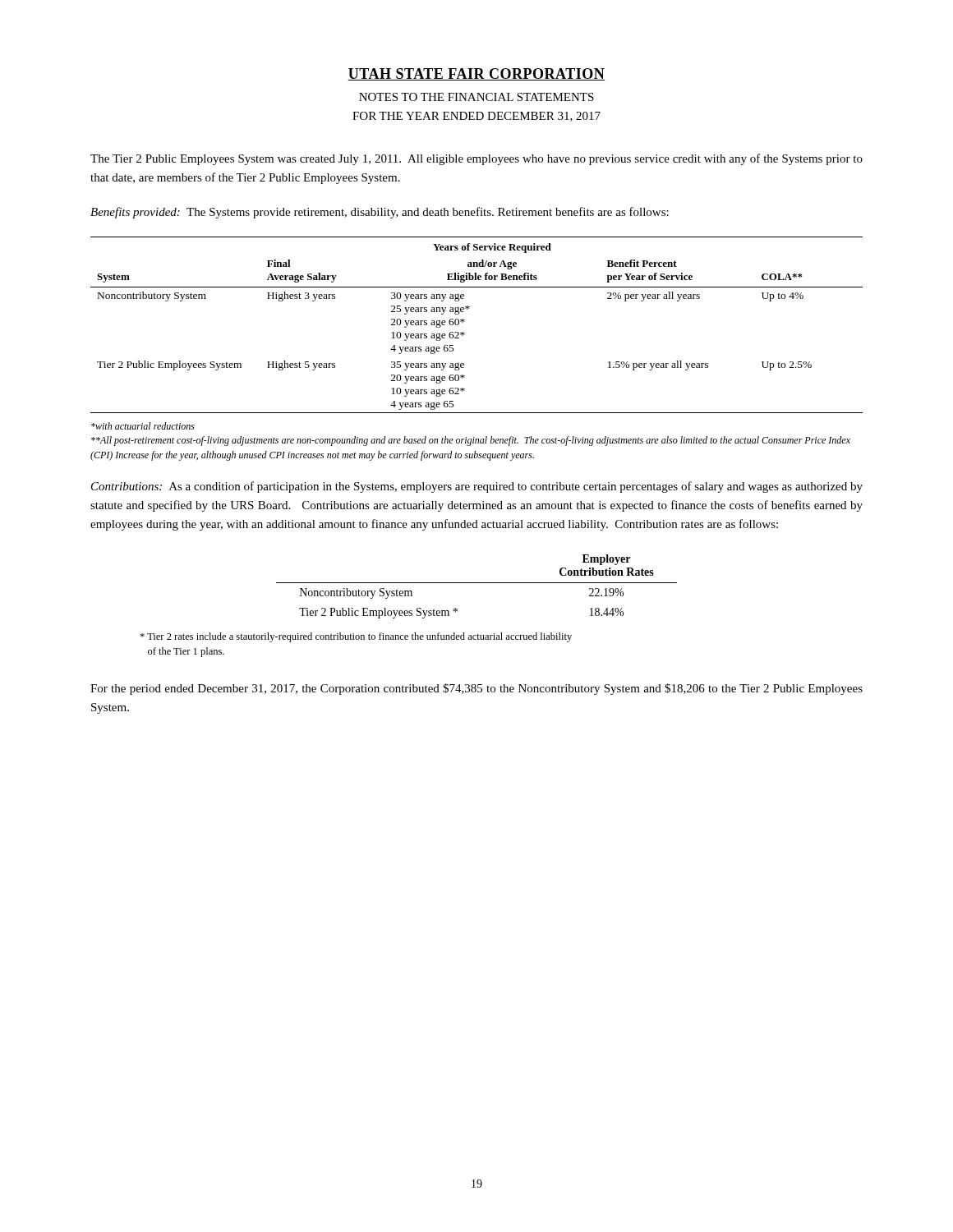Point to the region starting "UTAH STATE FAIR CORPORATION"

[x=476, y=74]
